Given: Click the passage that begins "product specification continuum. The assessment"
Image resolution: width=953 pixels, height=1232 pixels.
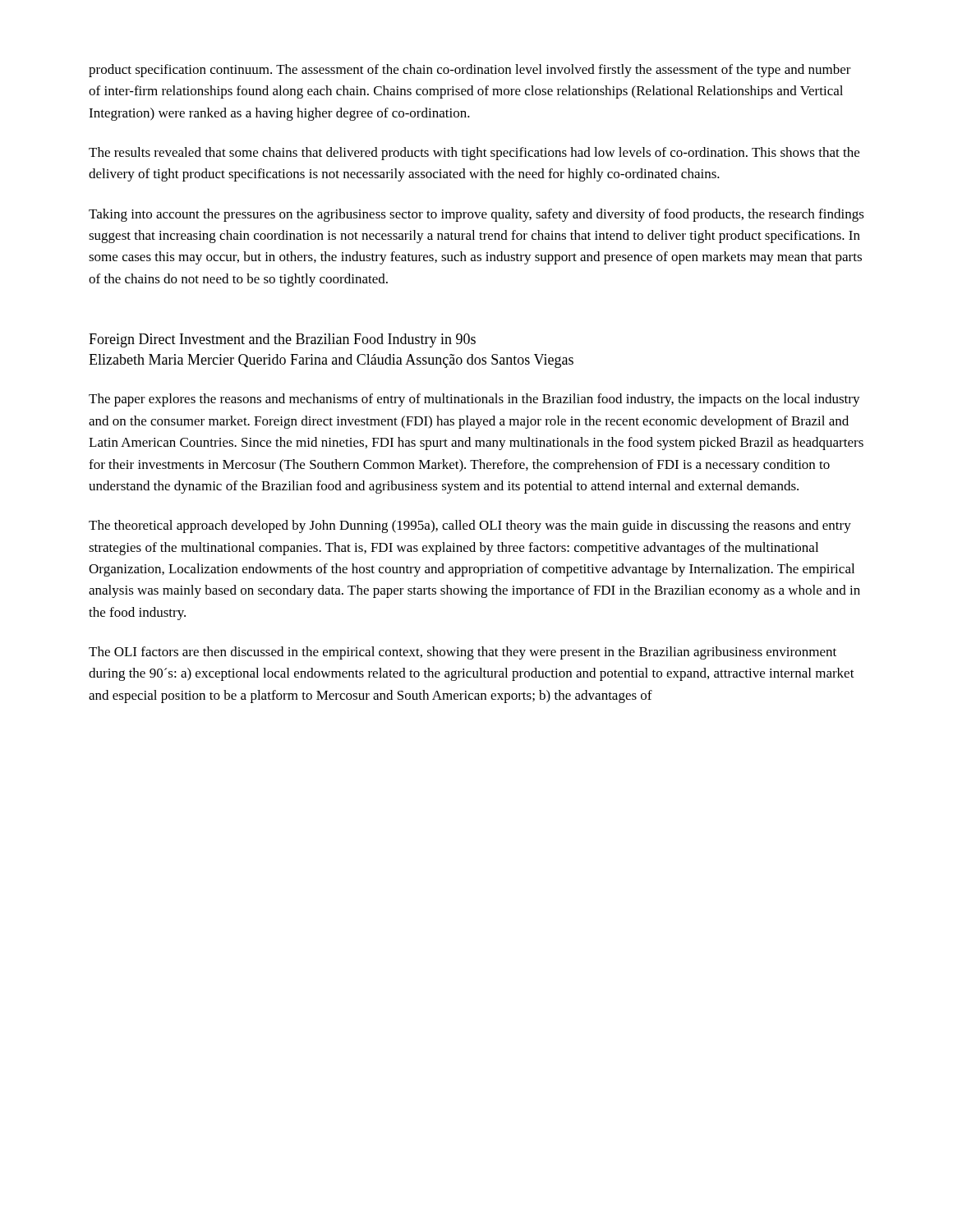Looking at the screenshot, I should pyautogui.click(x=470, y=91).
